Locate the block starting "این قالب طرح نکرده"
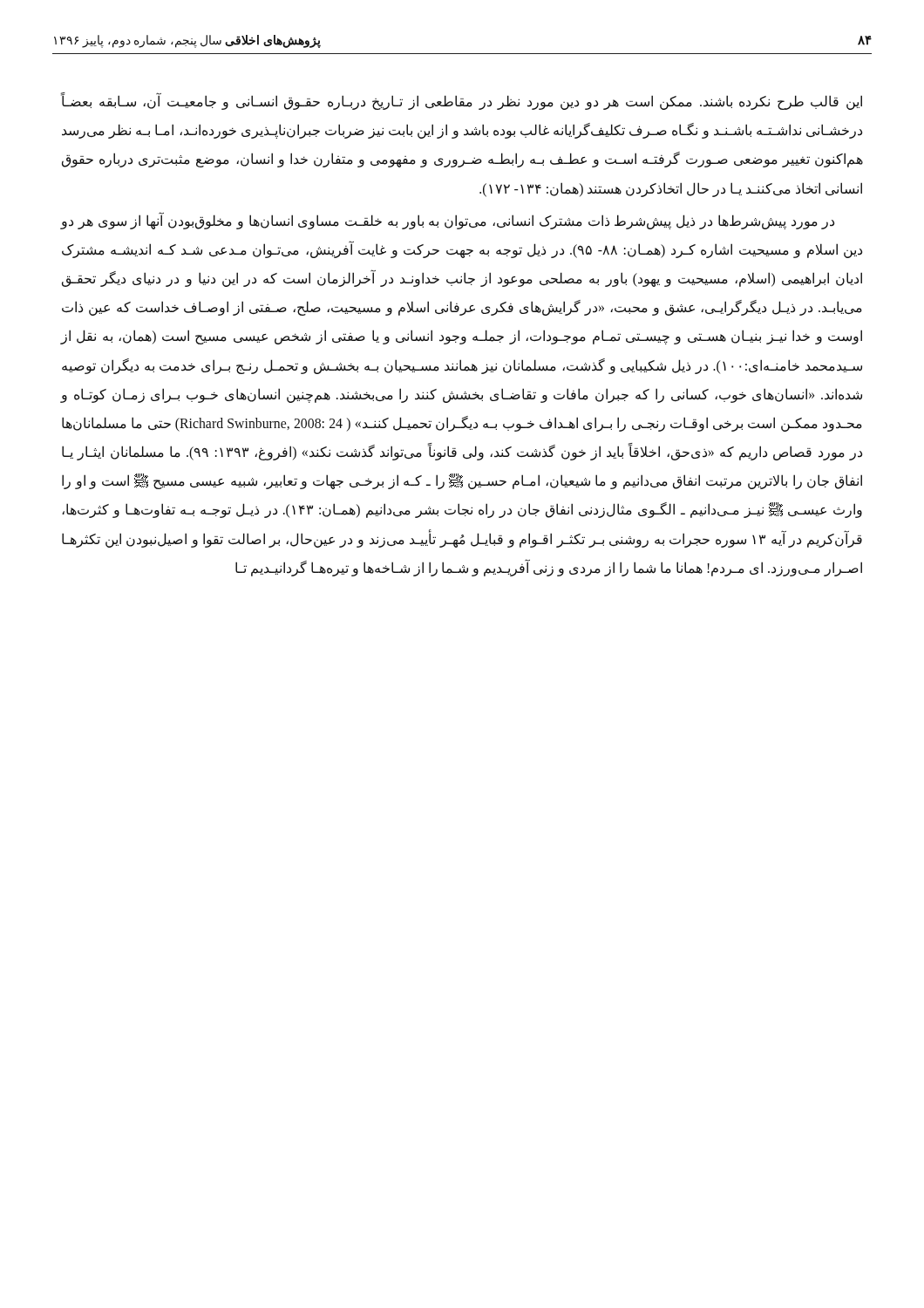 [x=462, y=145]
